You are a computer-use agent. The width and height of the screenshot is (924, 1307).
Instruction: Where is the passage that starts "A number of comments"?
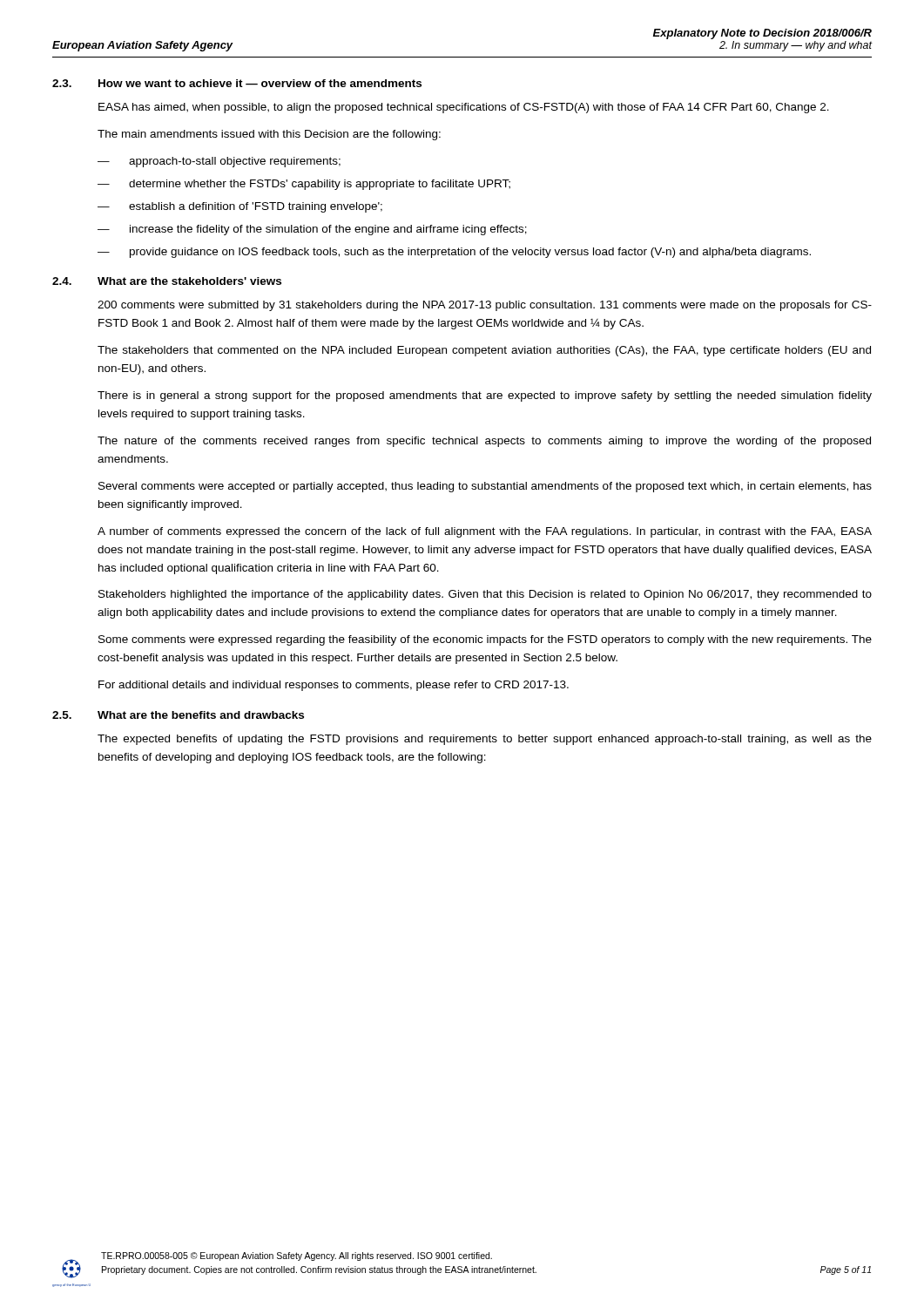tap(485, 549)
